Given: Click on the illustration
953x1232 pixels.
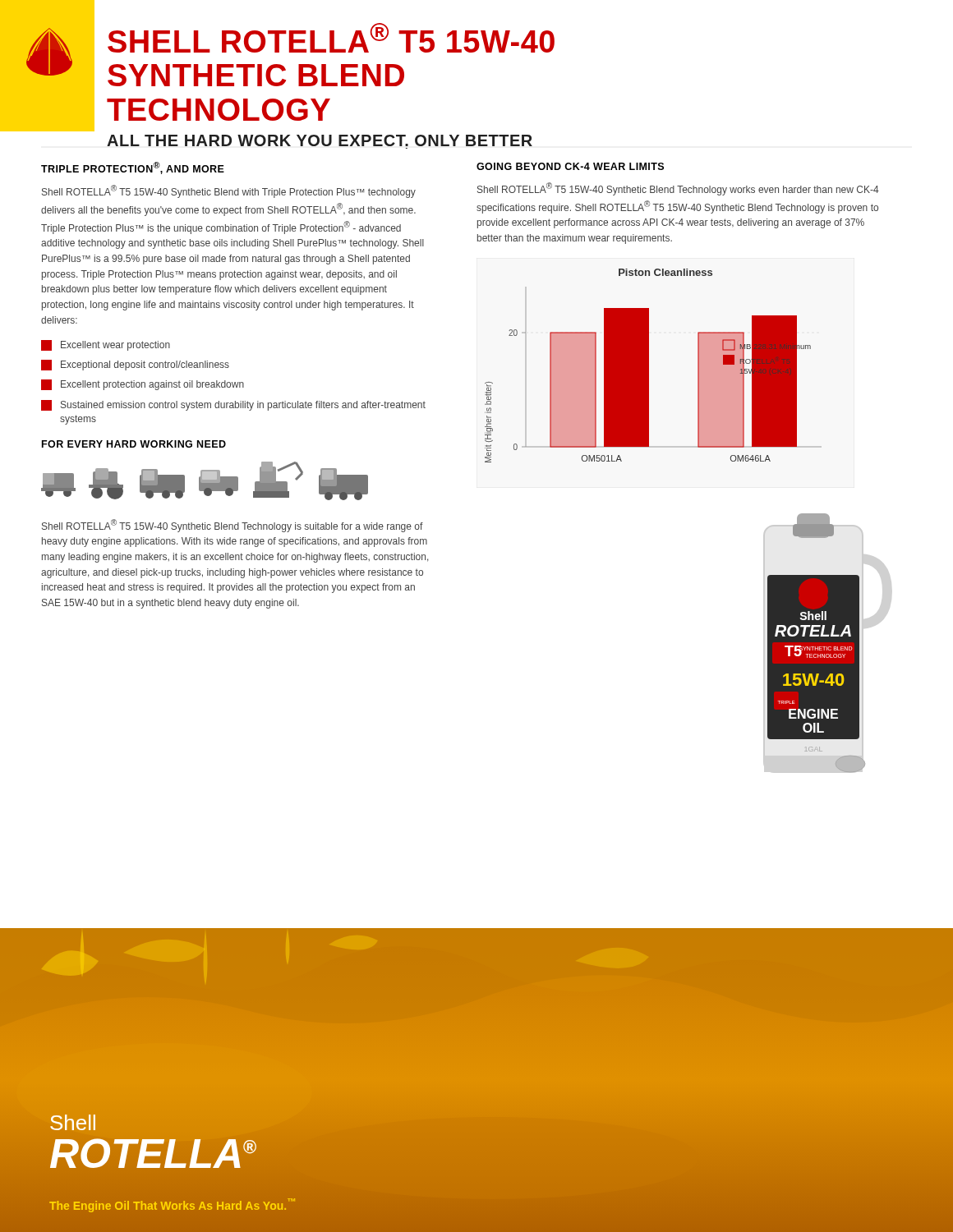Looking at the screenshot, I should click(x=238, y=482).
